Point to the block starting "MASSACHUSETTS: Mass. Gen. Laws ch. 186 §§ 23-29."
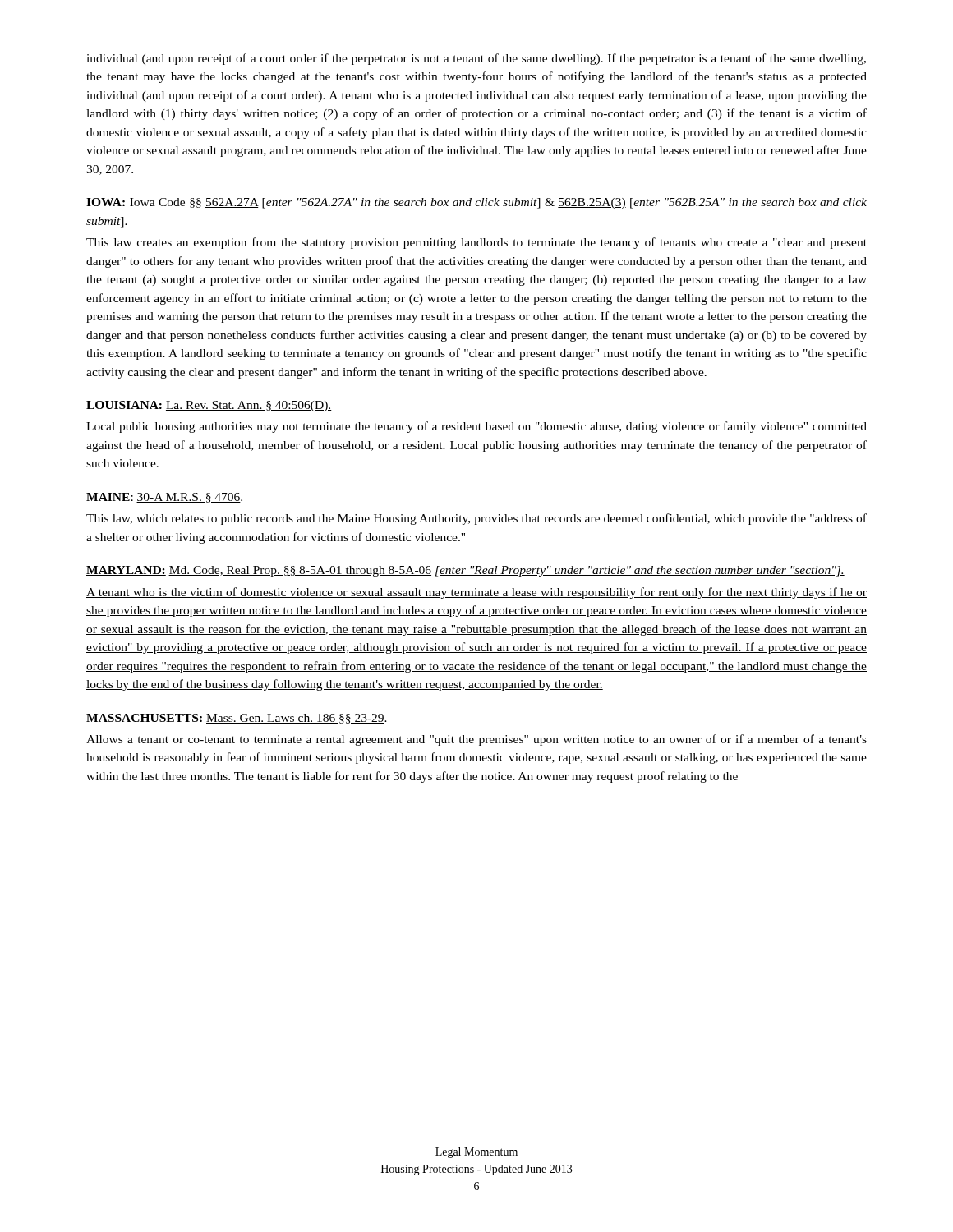This screenshot has height=1232, width=953. click(x=237, y=719)
